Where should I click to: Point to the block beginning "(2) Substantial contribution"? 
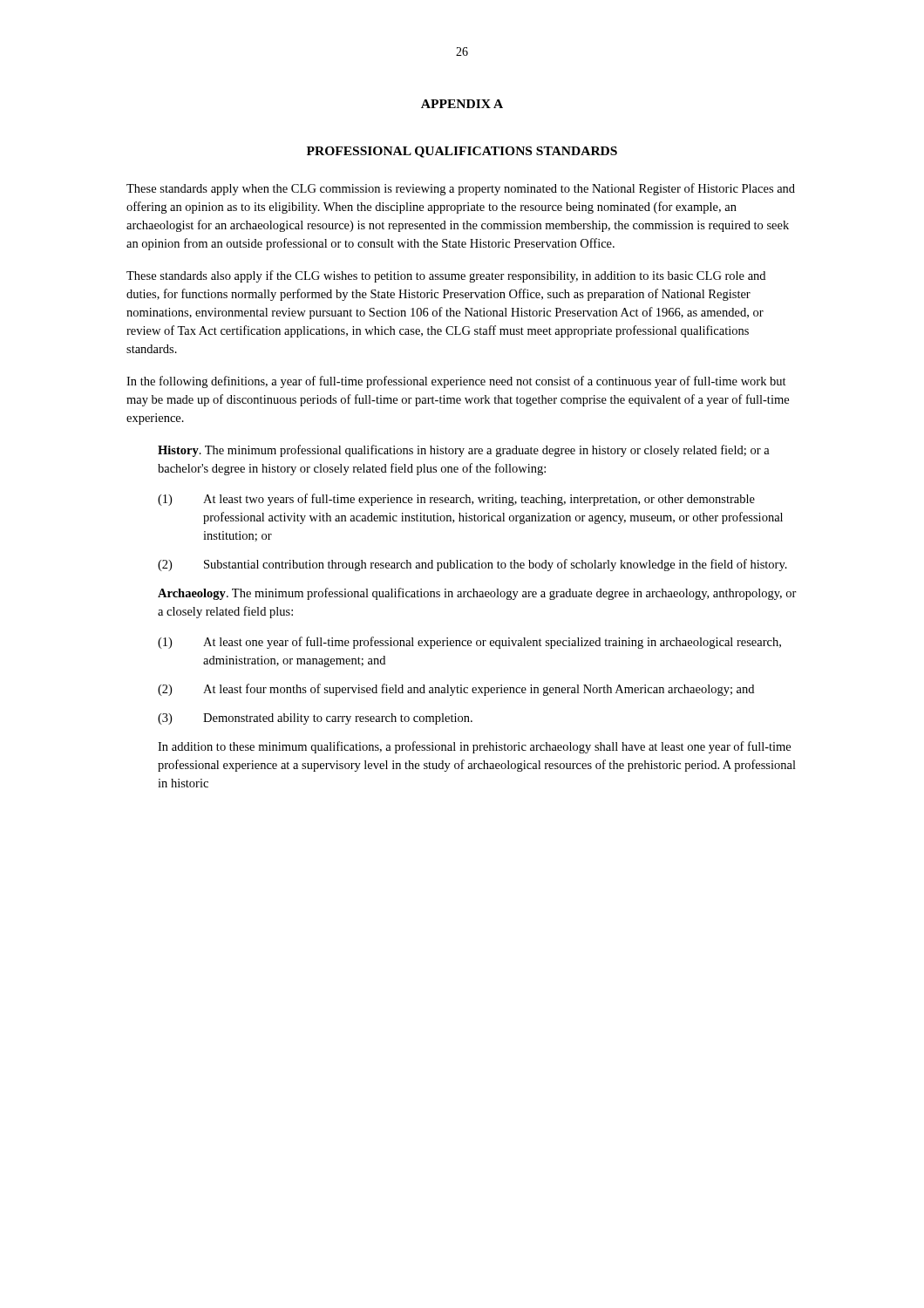pyautogui.click(x=478, y=565)
